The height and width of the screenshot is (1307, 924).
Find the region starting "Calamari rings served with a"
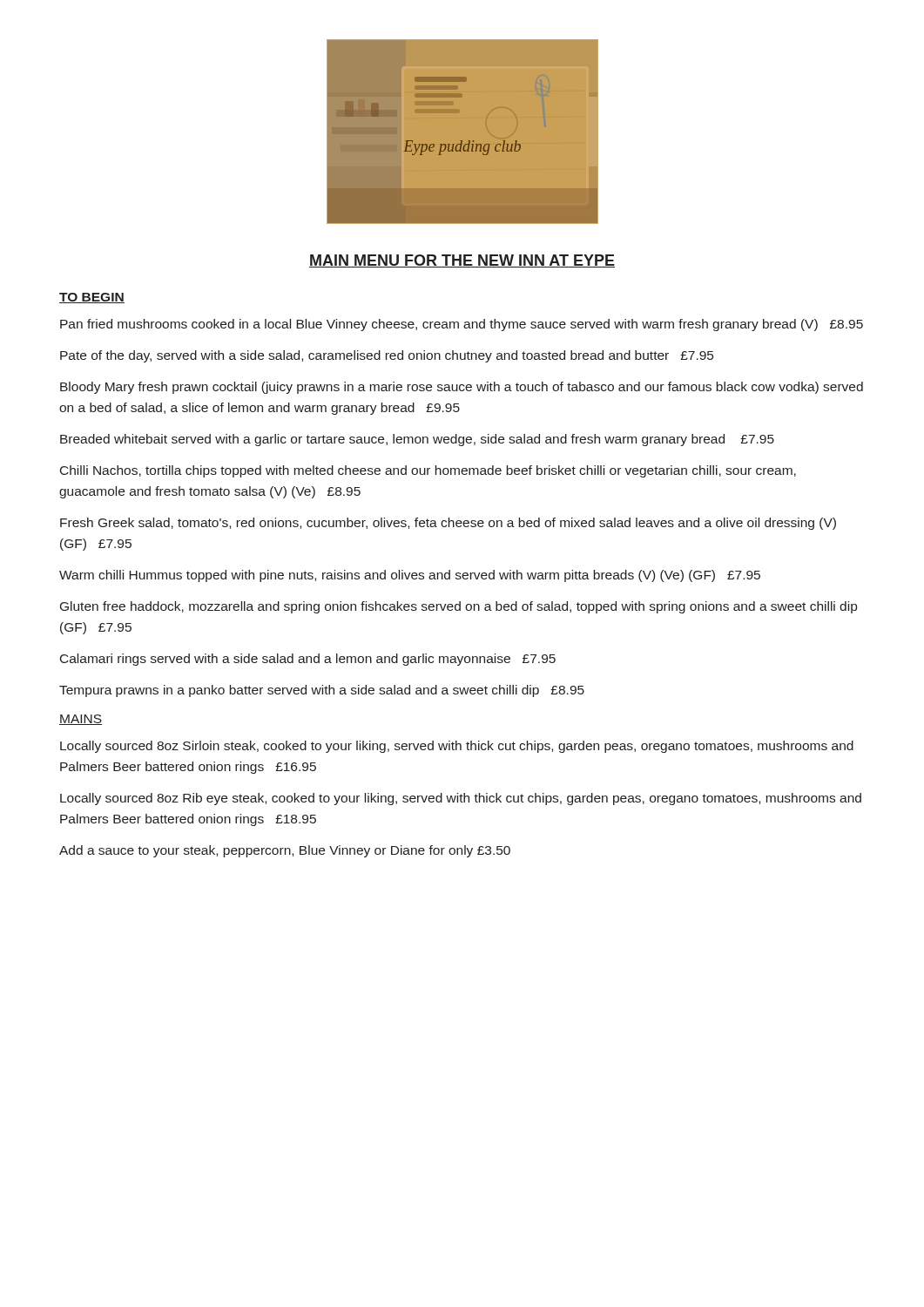(308, 658)
